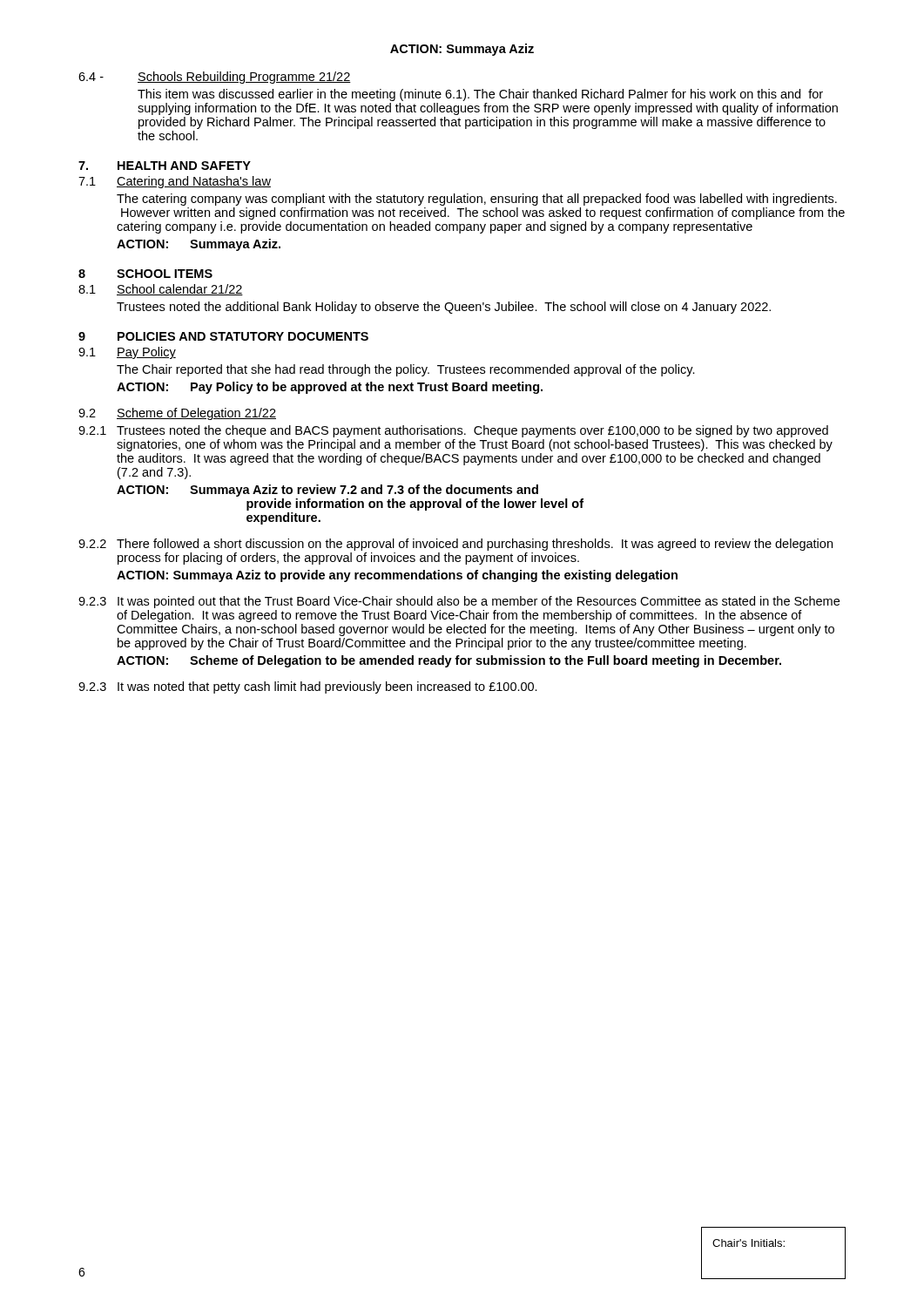
Task: Where does it say "9.2 Scheme of Delegation 21/22"?
Action: [x=177, y=414]
